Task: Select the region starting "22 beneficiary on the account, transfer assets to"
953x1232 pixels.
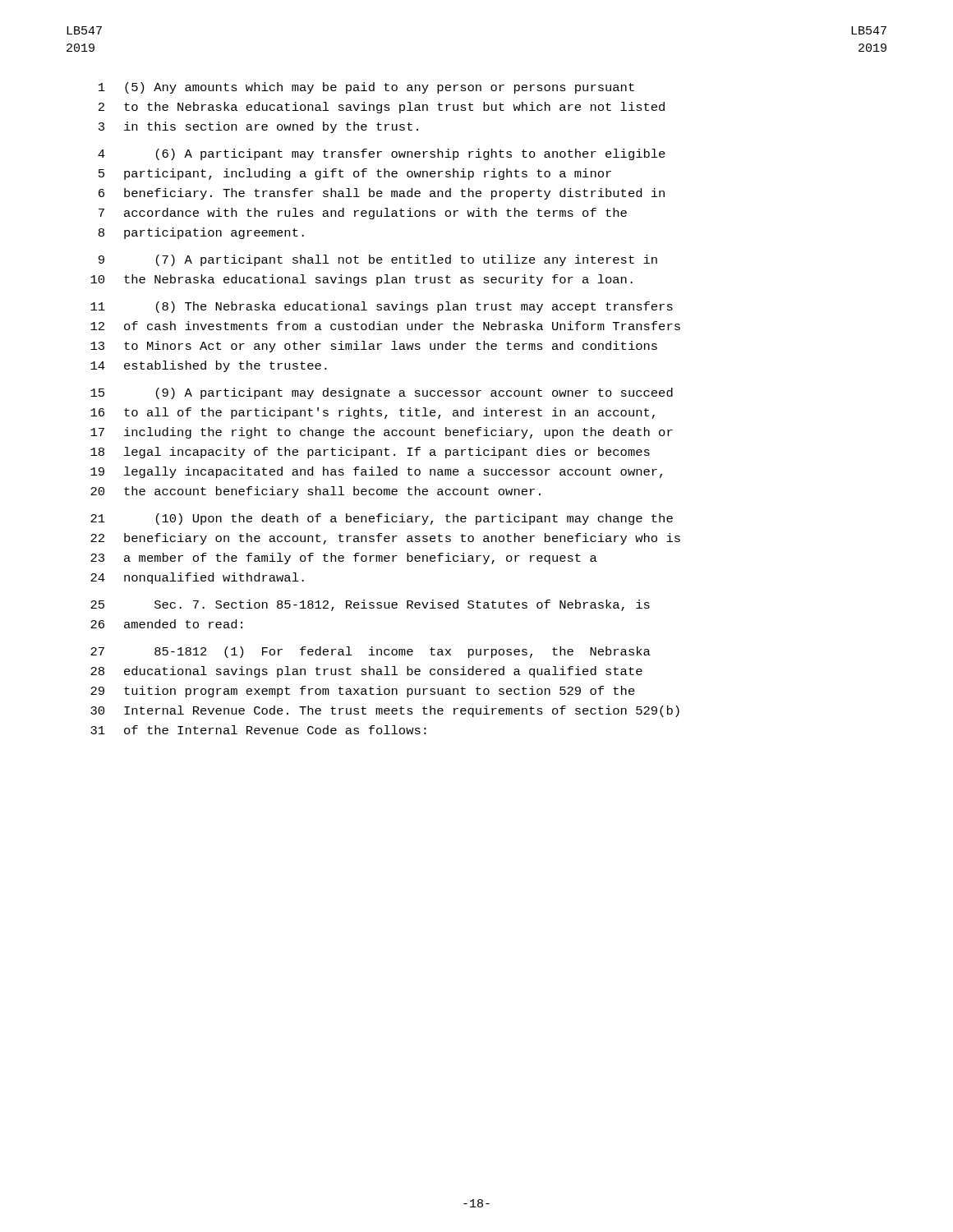Action: coord(476,539)
